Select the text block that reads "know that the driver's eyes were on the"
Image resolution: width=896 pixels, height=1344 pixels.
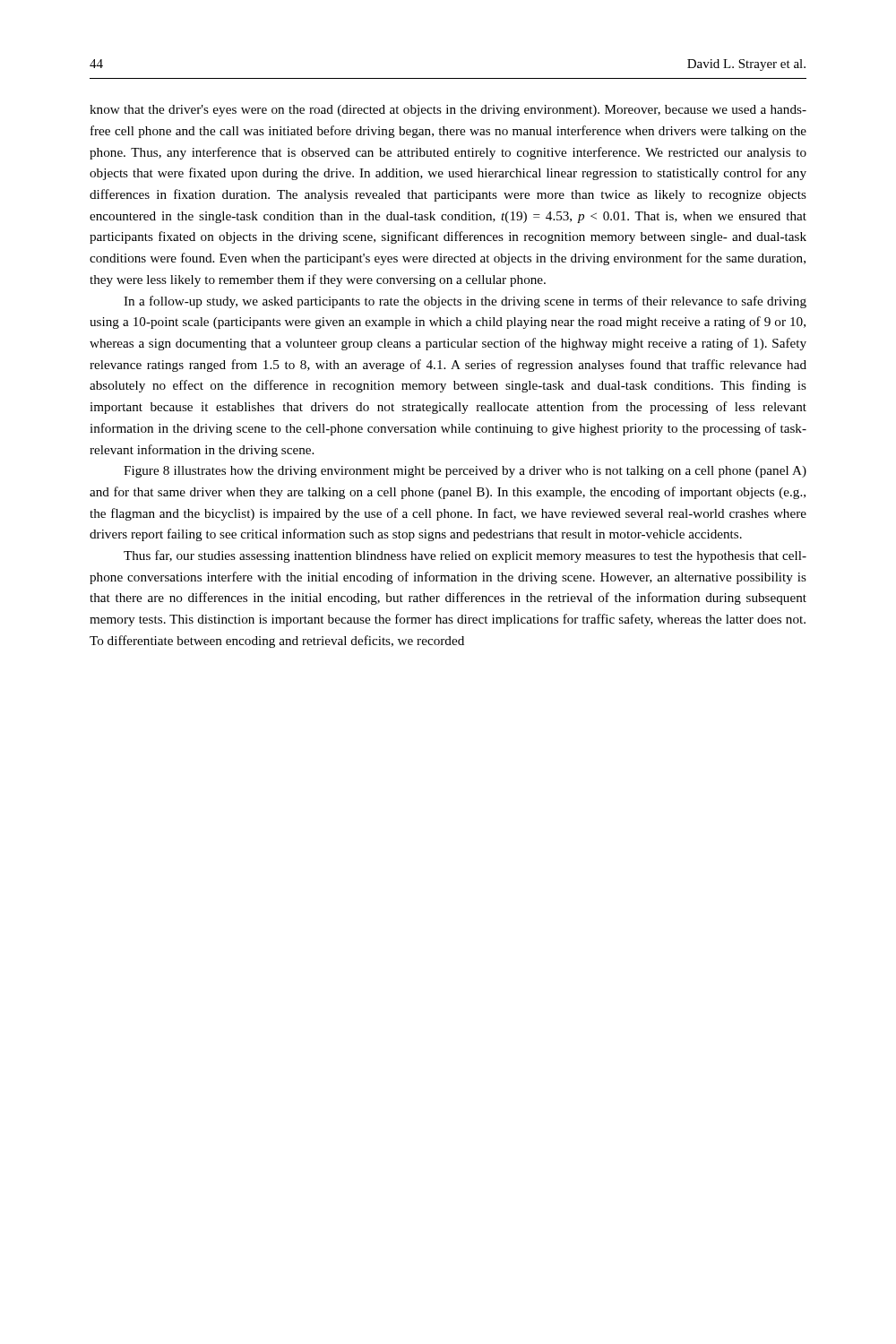coord(448,194)
